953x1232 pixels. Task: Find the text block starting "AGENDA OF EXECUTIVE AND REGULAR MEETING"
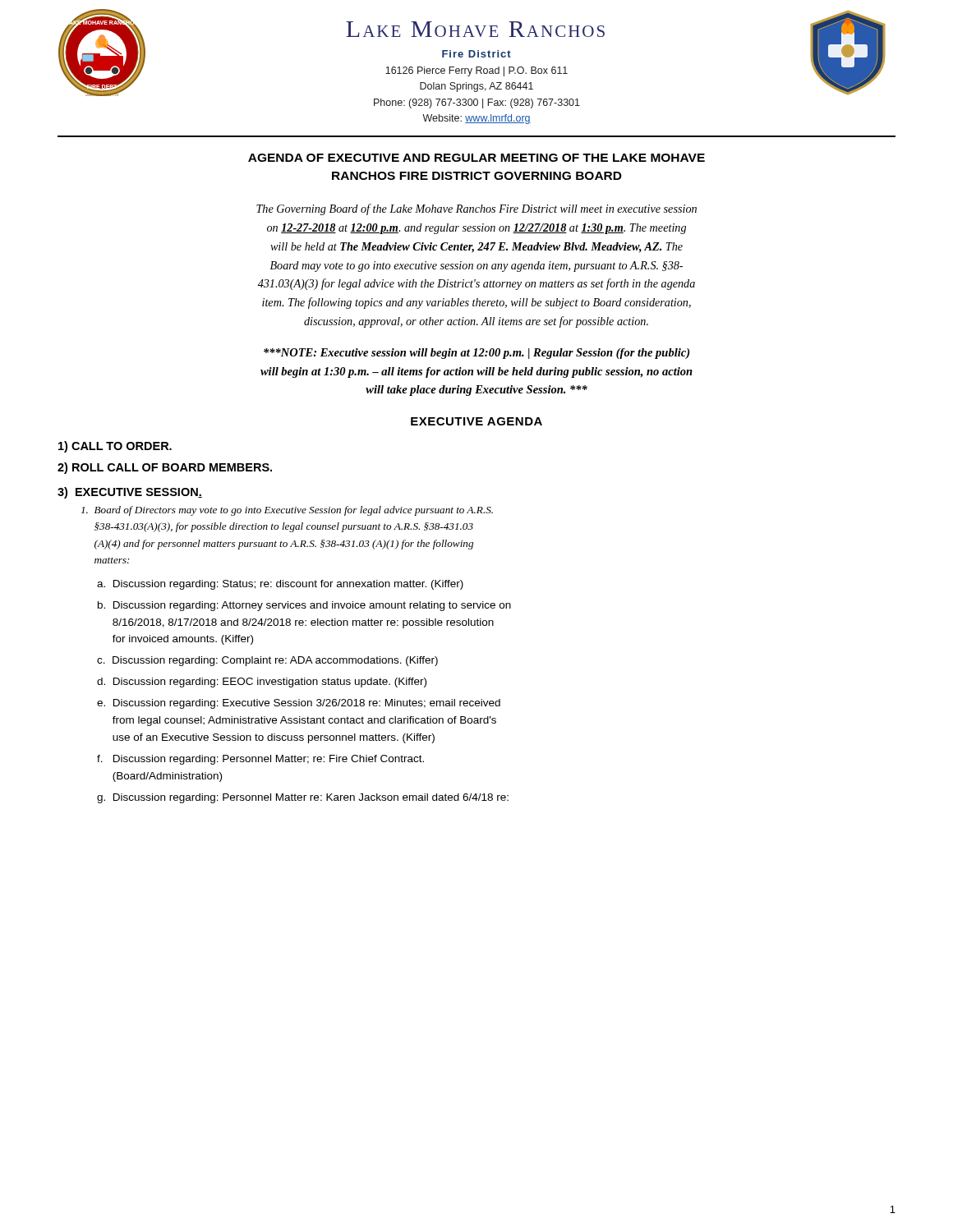click(x=476, y=166)
